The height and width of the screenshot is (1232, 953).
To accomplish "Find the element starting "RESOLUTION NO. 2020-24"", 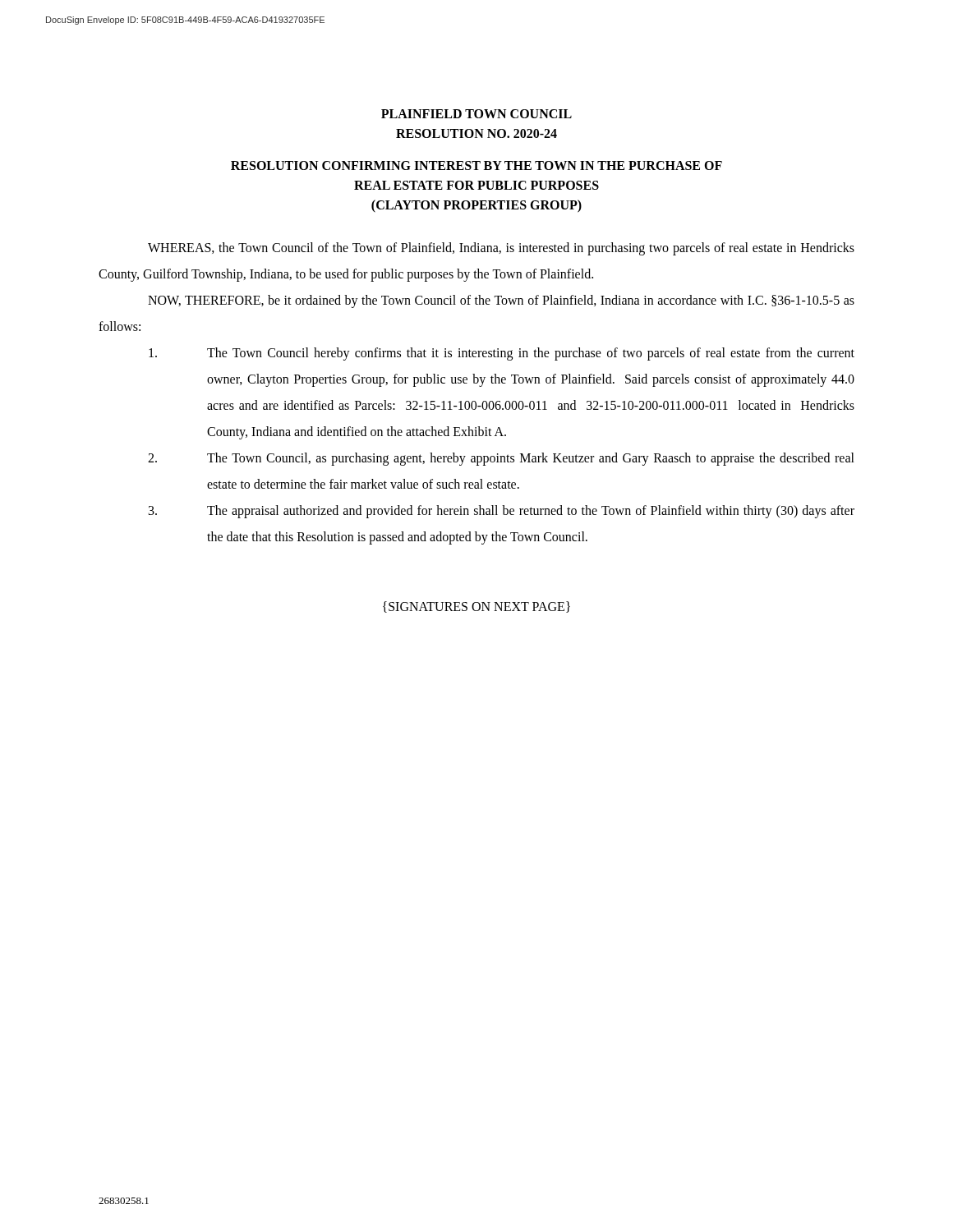I will [476, 133].
